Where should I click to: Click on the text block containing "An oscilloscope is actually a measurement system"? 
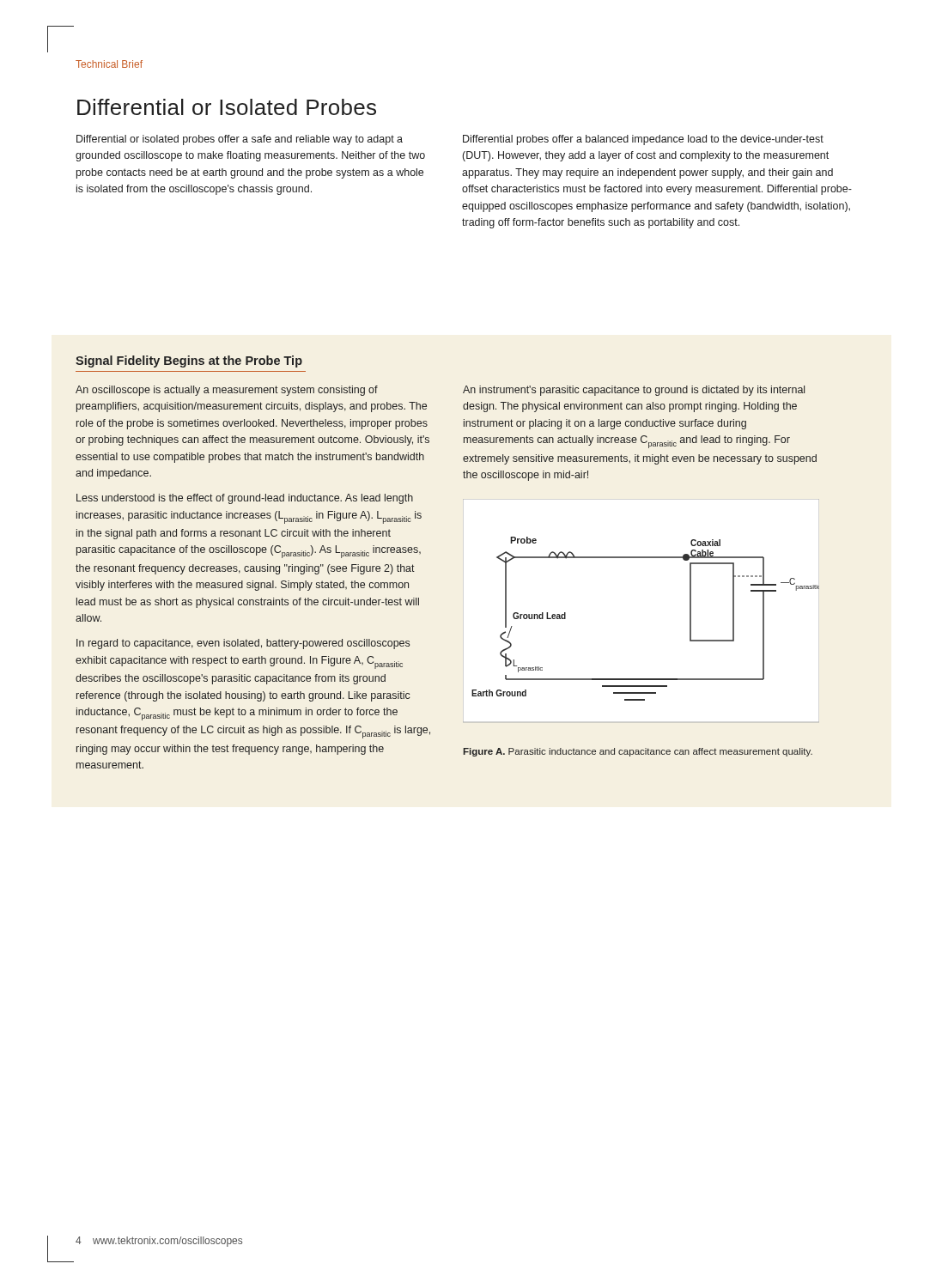tap(254, 578)
